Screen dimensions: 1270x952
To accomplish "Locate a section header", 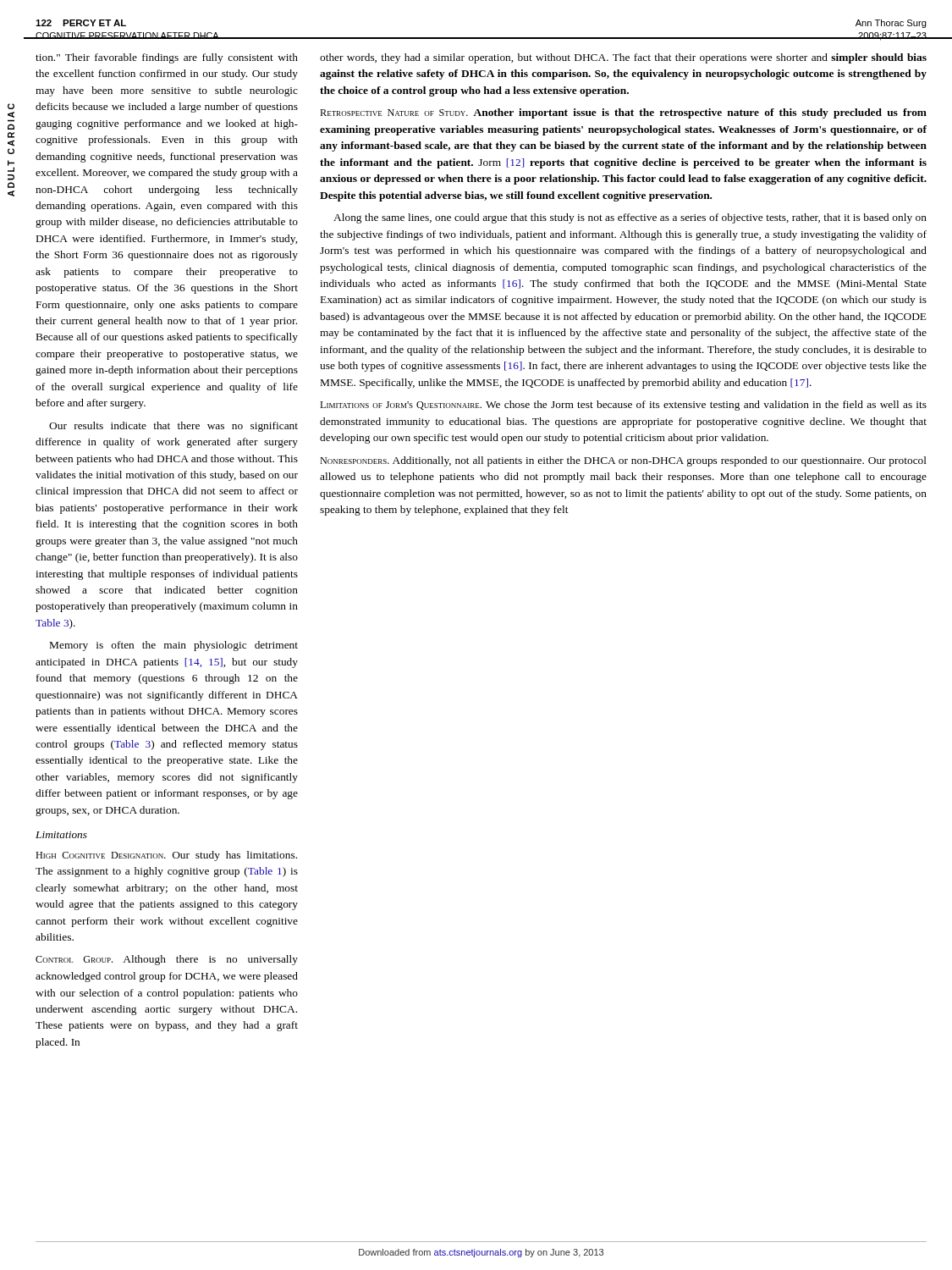I will click(167, 835).
